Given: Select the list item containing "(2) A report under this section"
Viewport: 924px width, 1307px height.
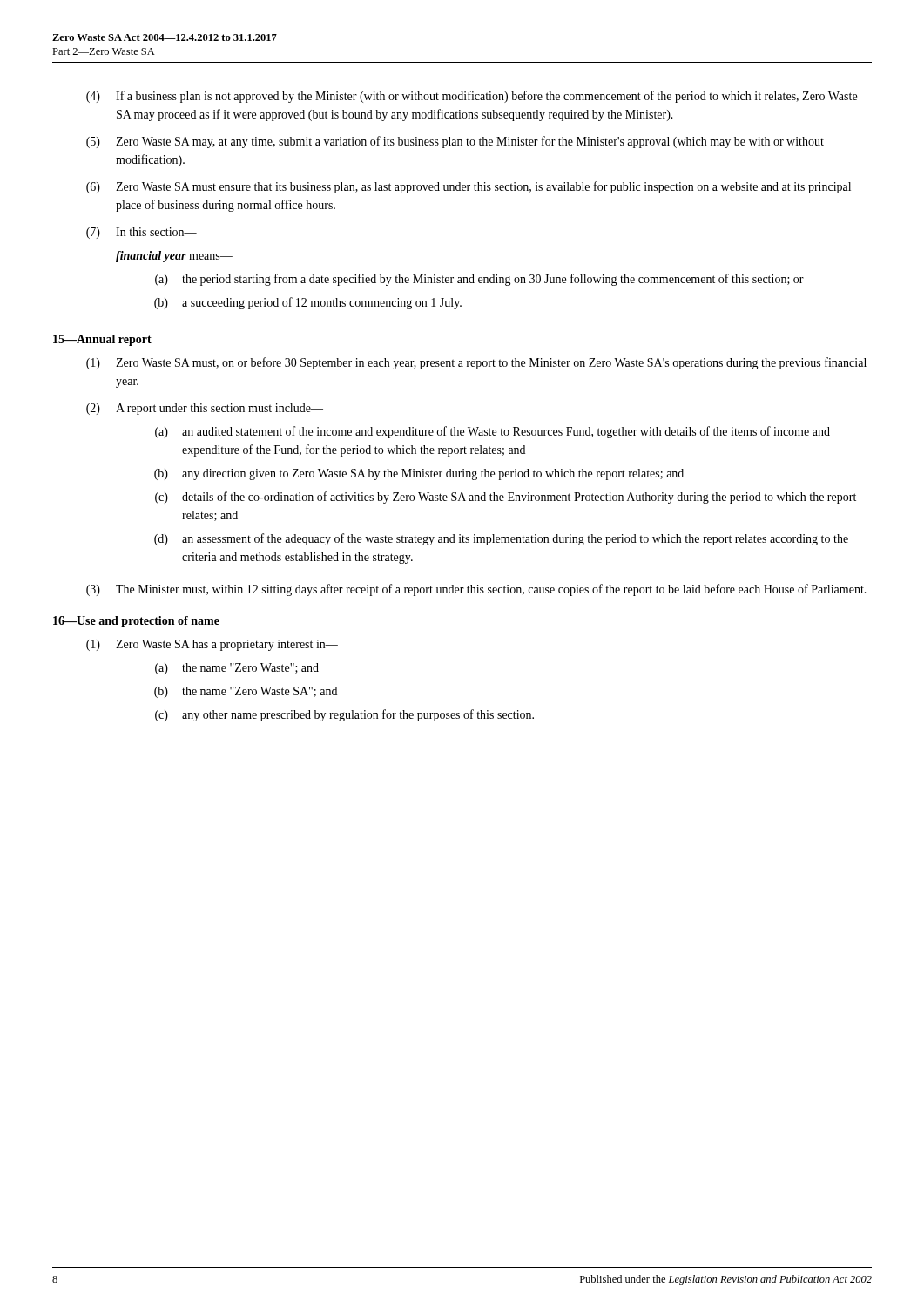Looking at the screenshot, I should click(x=462, y=485).
